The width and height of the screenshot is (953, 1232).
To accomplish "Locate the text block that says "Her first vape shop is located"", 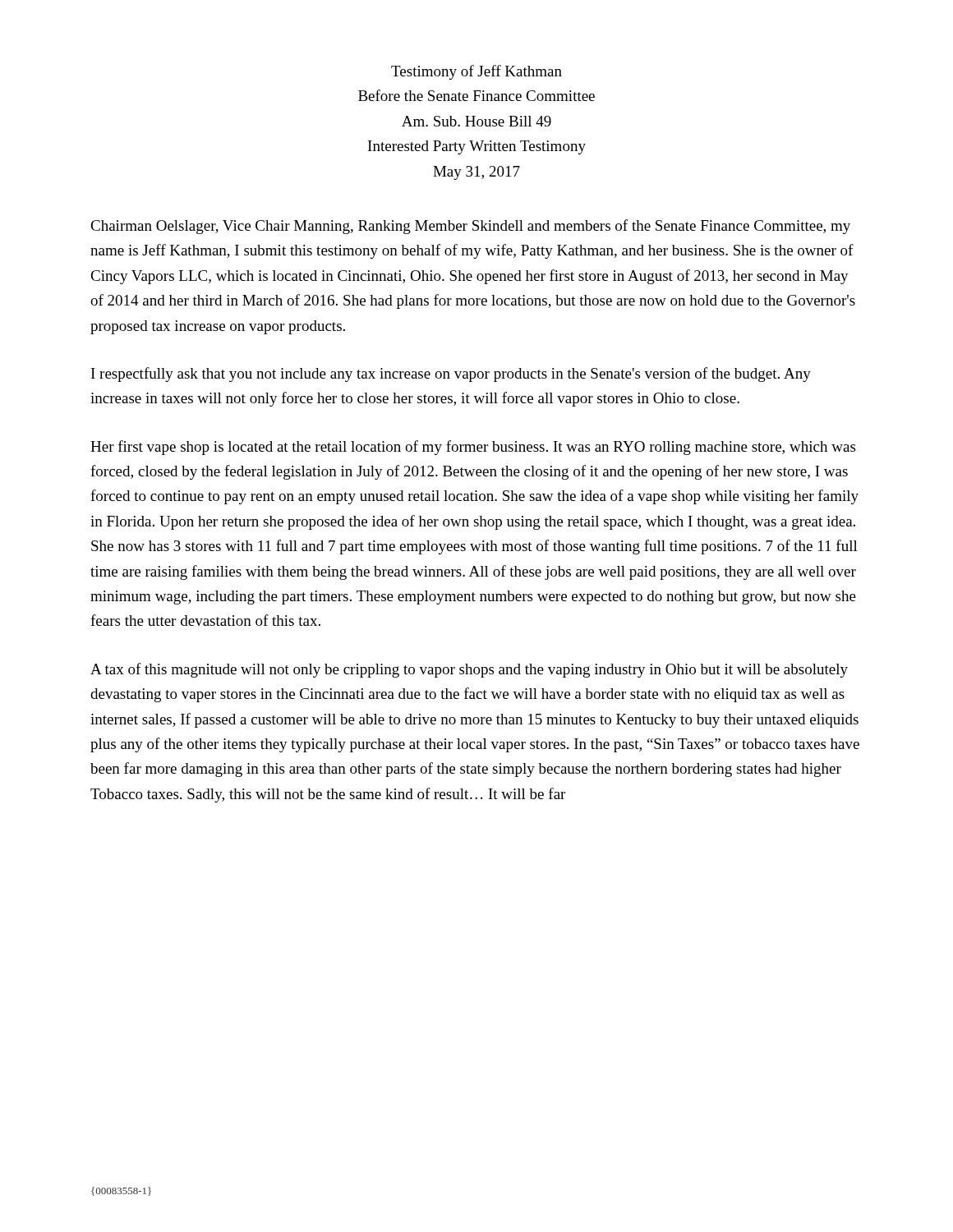I will click(x=474, y=533).
